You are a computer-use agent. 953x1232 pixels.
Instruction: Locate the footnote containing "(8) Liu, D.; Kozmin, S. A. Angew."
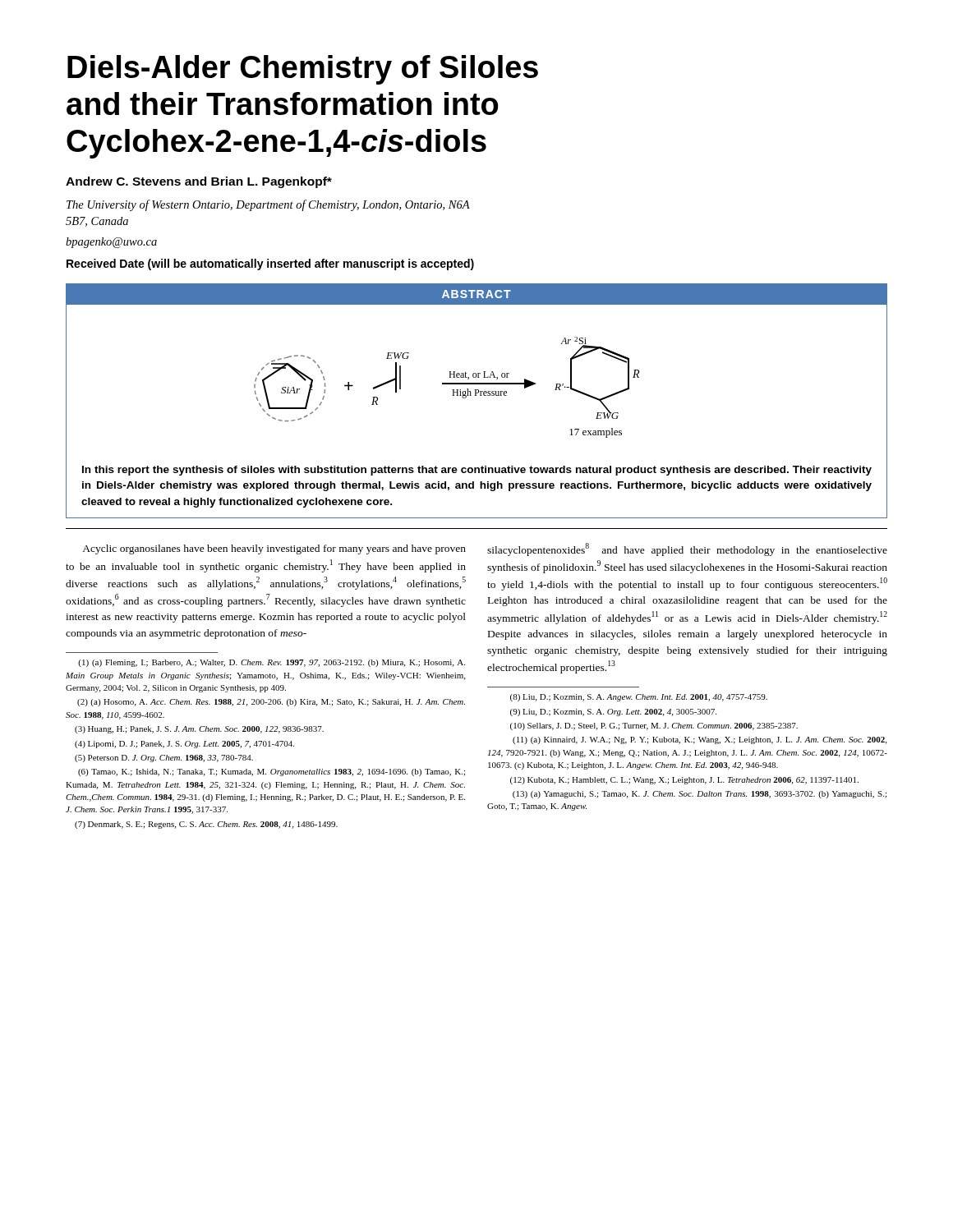click(687, 752)
